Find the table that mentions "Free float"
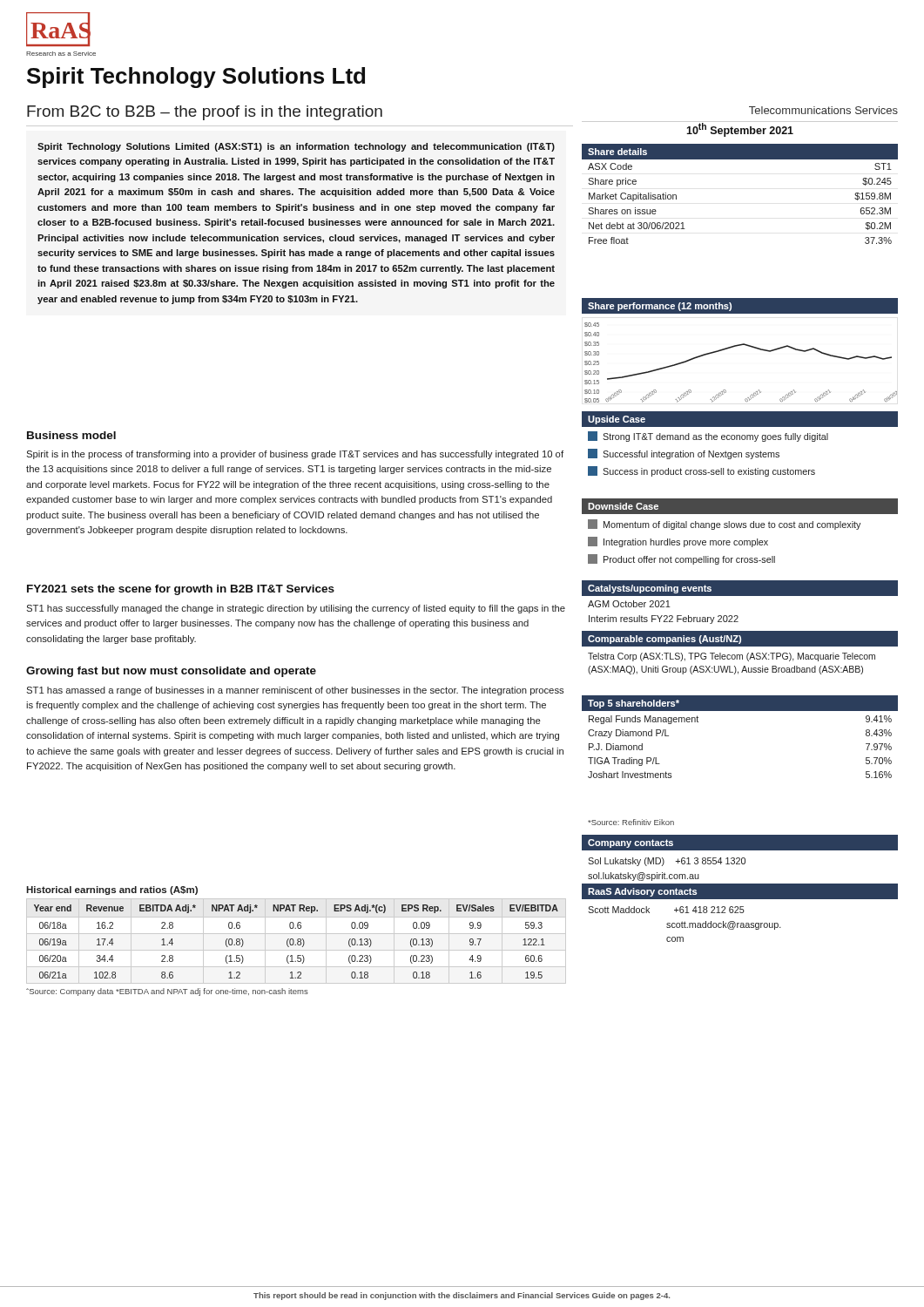The image size is (924, 1307). 740,196
